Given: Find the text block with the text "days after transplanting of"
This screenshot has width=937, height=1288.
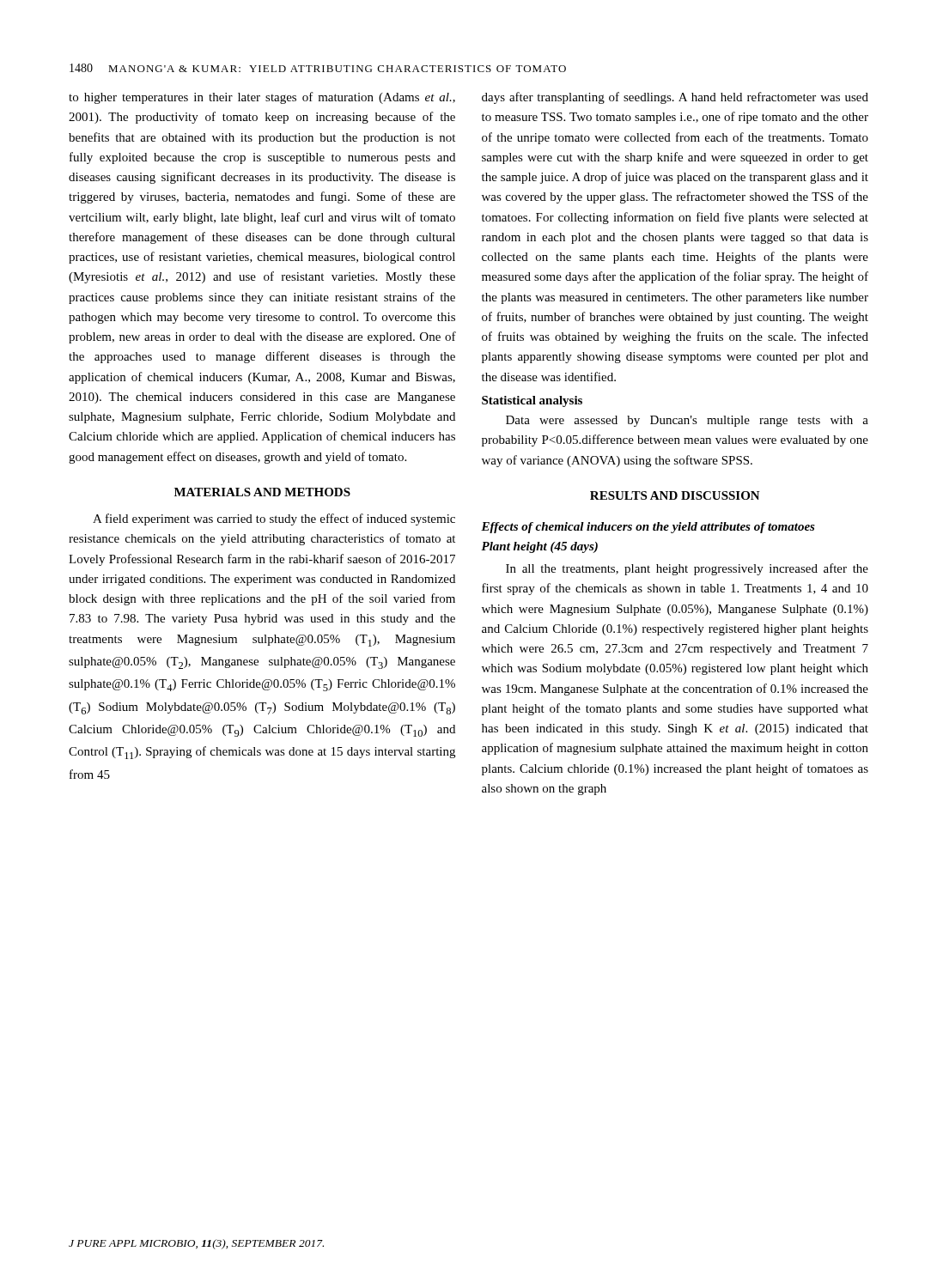Looking at the screenshot, I should tap(675, 237).
